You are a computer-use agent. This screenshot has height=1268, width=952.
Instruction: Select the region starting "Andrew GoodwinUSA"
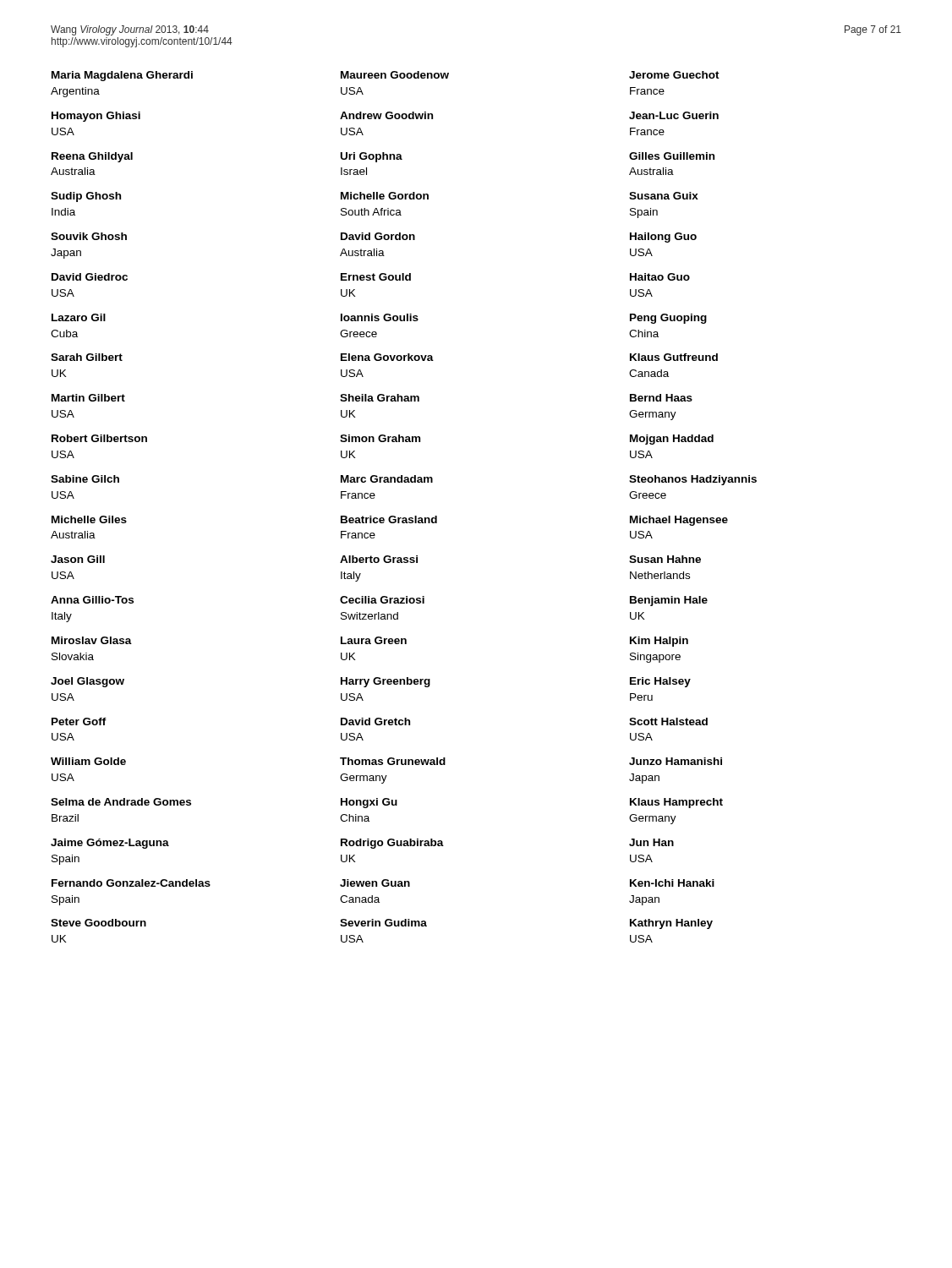point(386,115)
